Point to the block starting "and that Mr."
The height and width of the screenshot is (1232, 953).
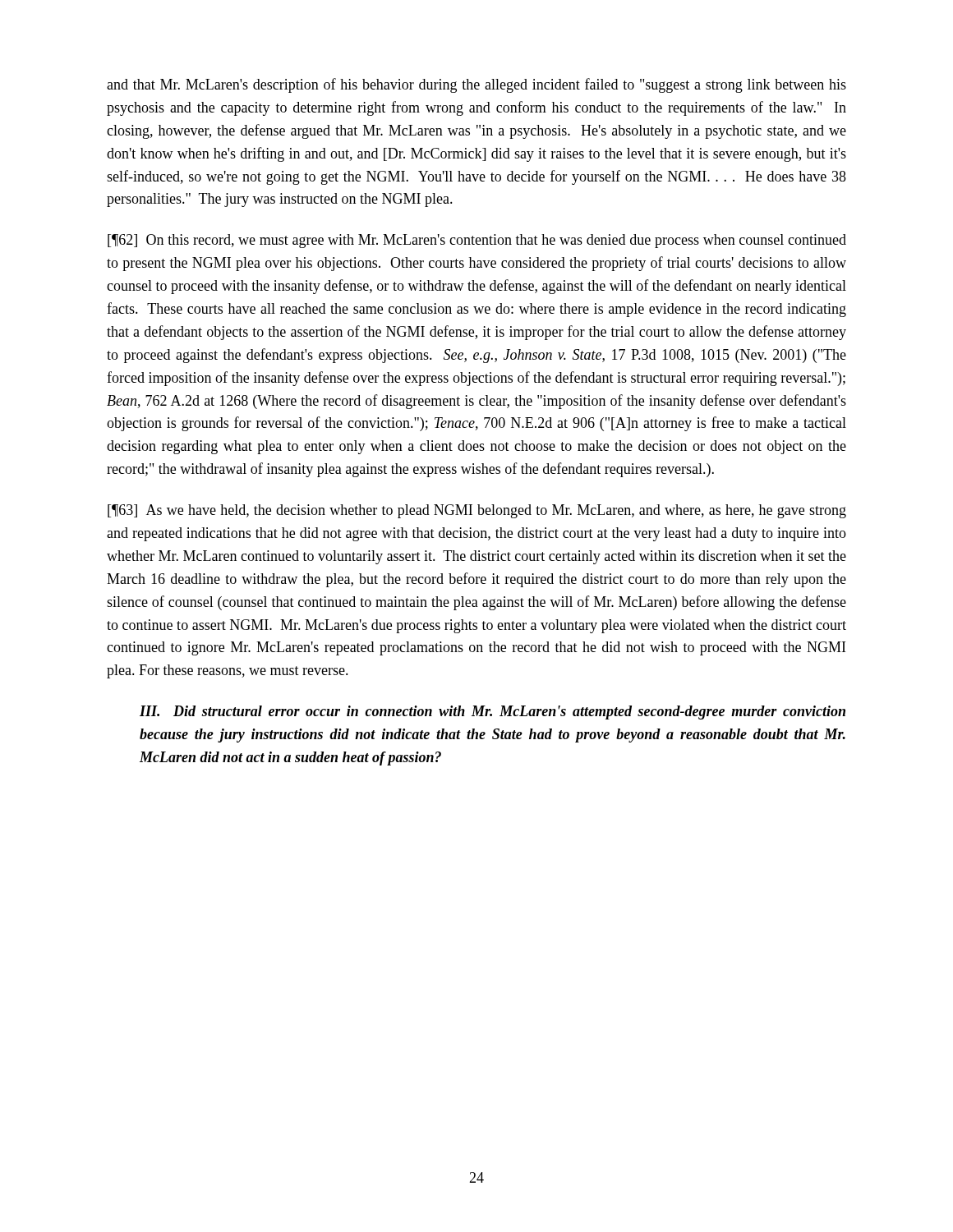pyautogui.click(x=476, y=142)
